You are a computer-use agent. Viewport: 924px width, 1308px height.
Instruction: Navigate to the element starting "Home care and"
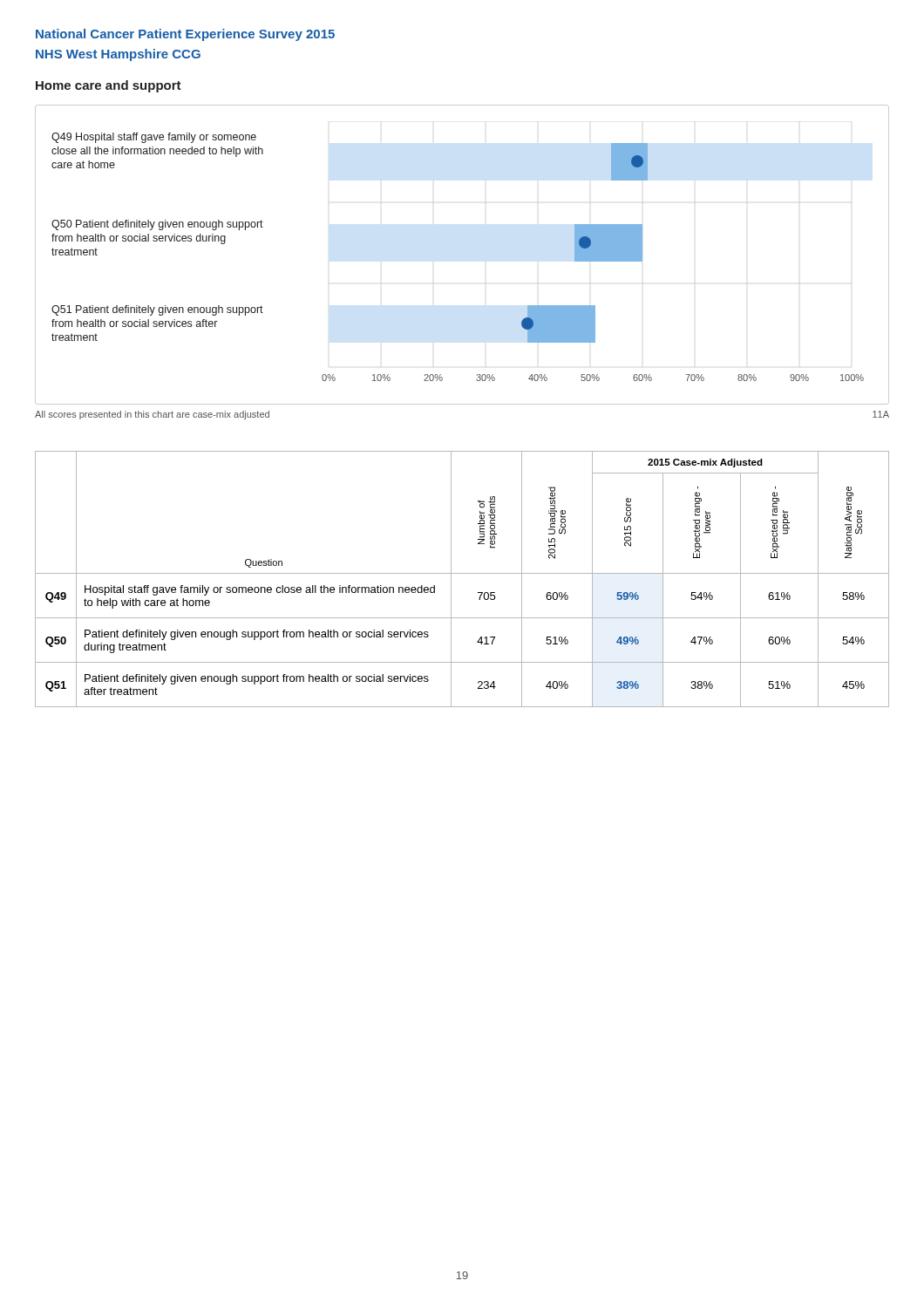point(108,85)
